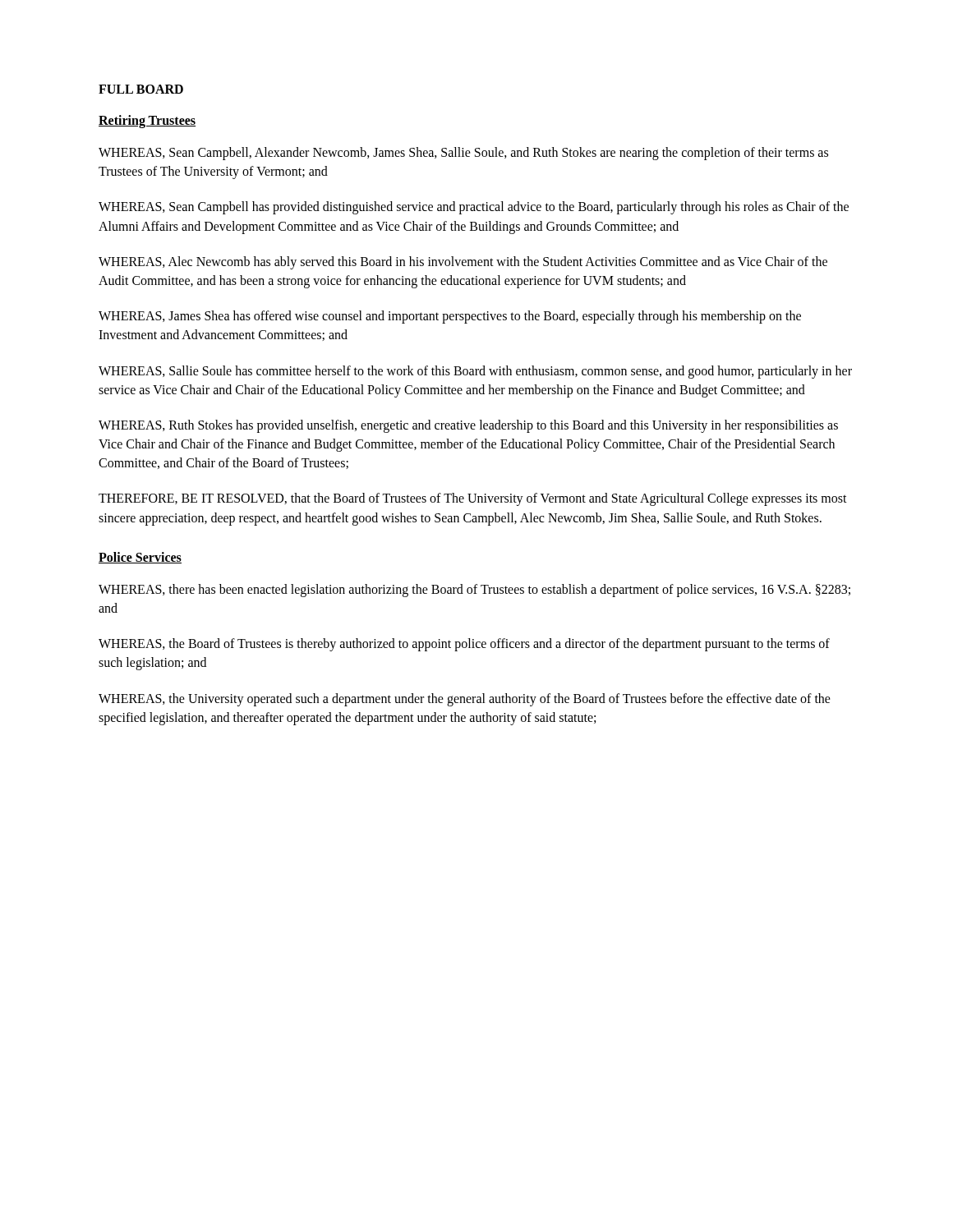Locate the section header with the text "Police Services"
This screenshot has width=953, height=1232.
pyautogui.click(x=140, y=557)
